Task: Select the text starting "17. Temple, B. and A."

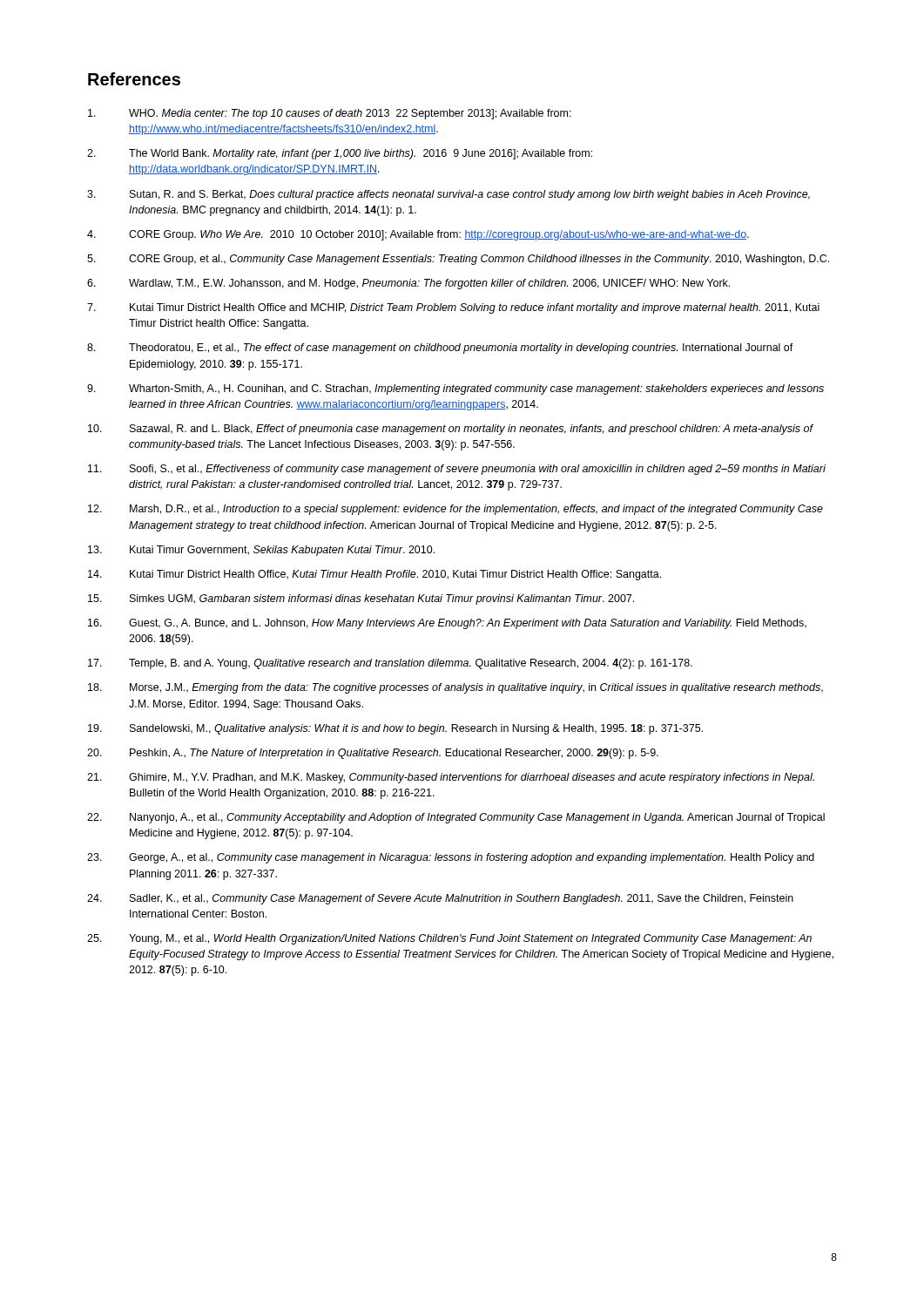Action: click(x=462, y=663)
